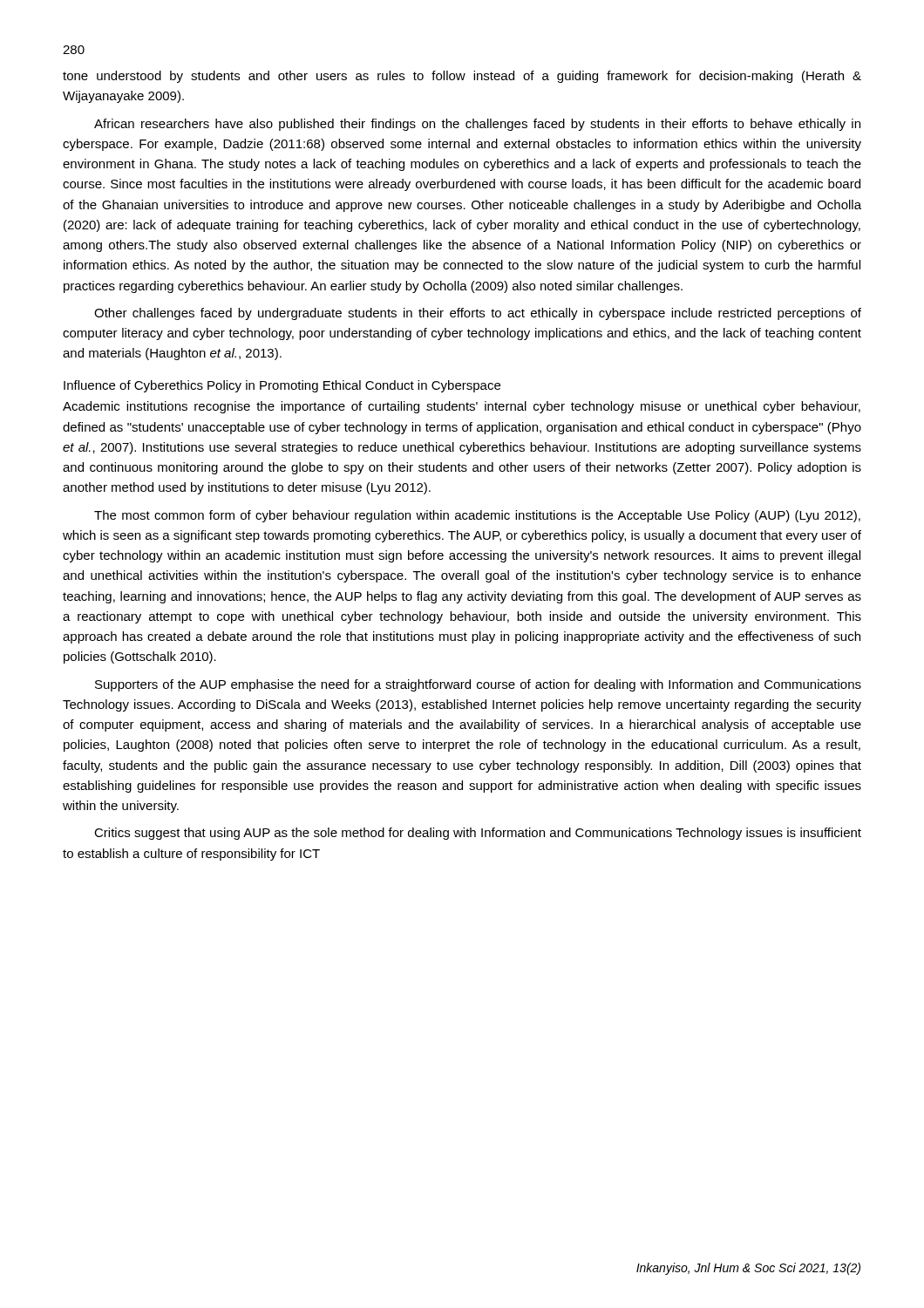924x1308 pixels.
Task: Point to the section header beginning "Influence of Cyberethics Policy in"
Action: tap(282, 385)
